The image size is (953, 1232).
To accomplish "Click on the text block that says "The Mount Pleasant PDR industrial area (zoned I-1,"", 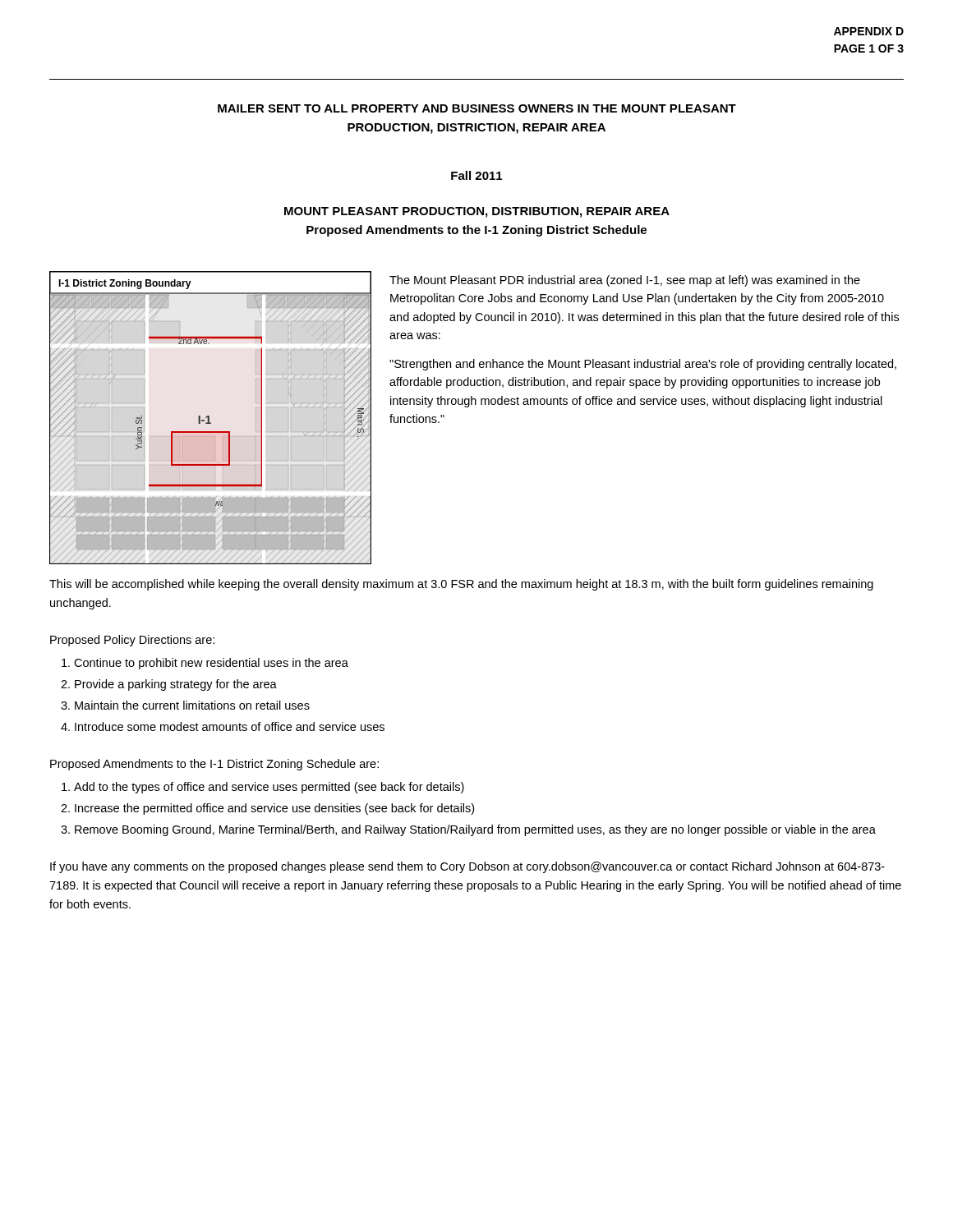I will tap(647, 350).
